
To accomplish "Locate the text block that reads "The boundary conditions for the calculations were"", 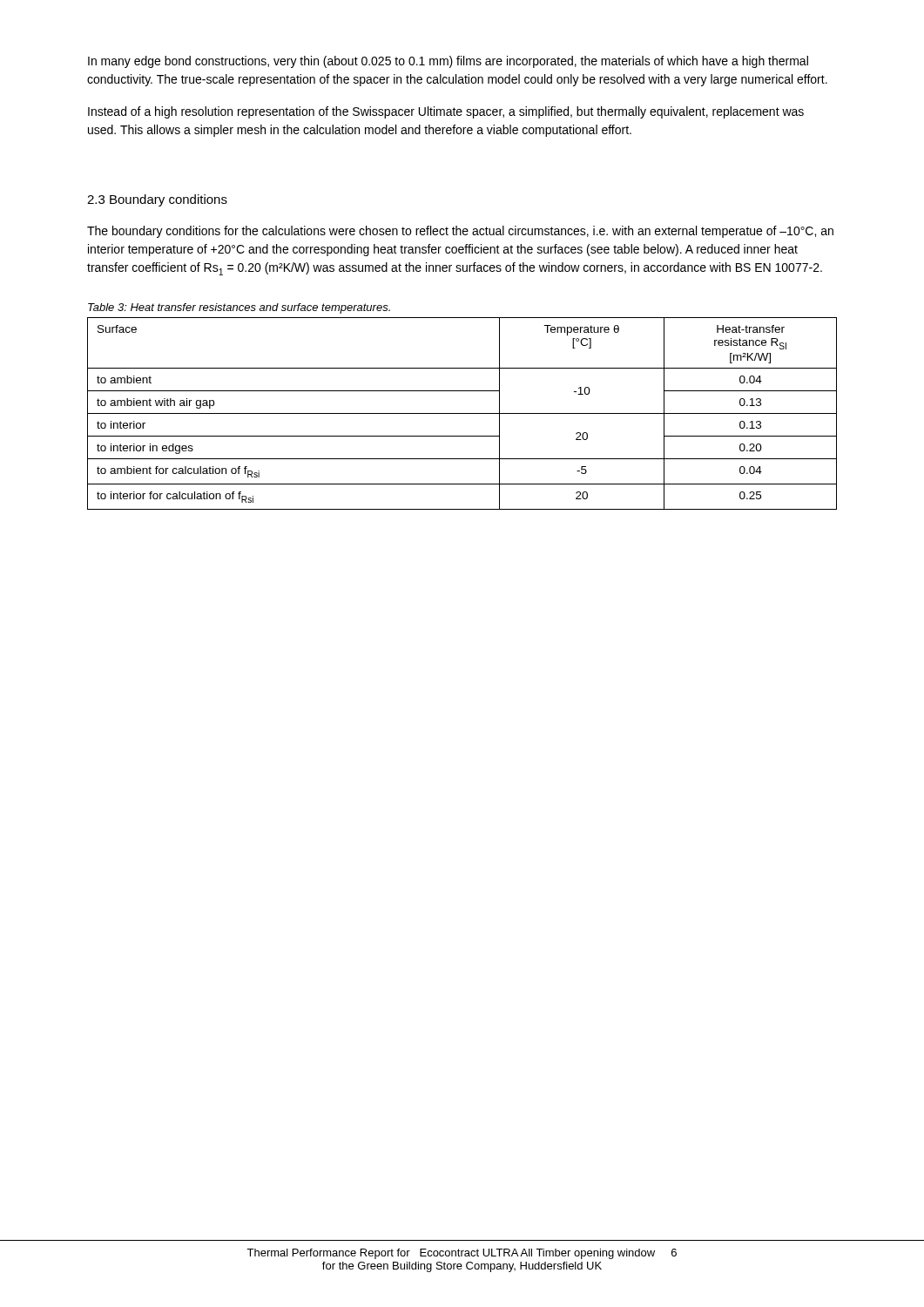I will [x=461, y=250].
